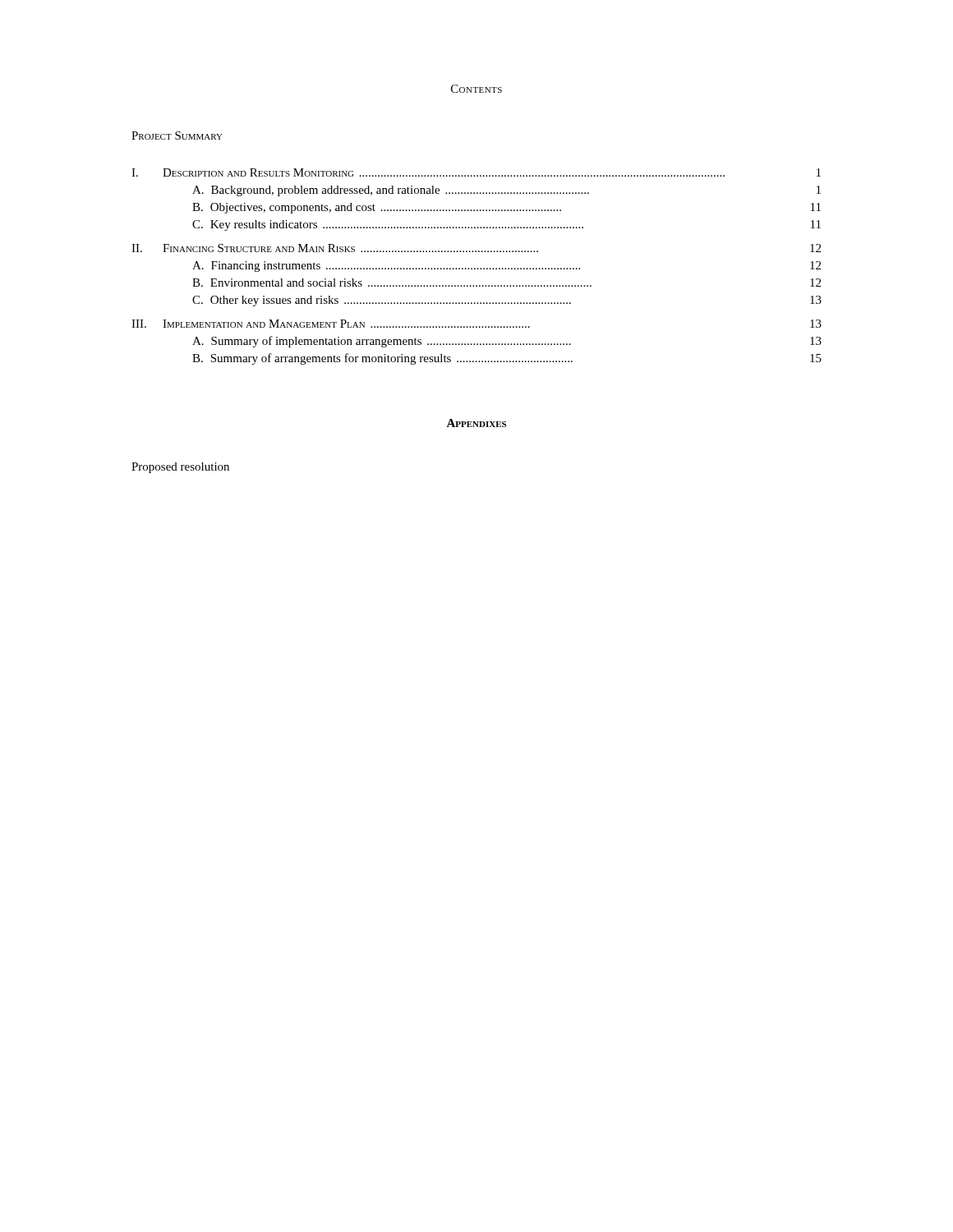Click on the list item with the text "A. Background, problem"
This screenshot has height=1232, width=953.
coord(476,190)
